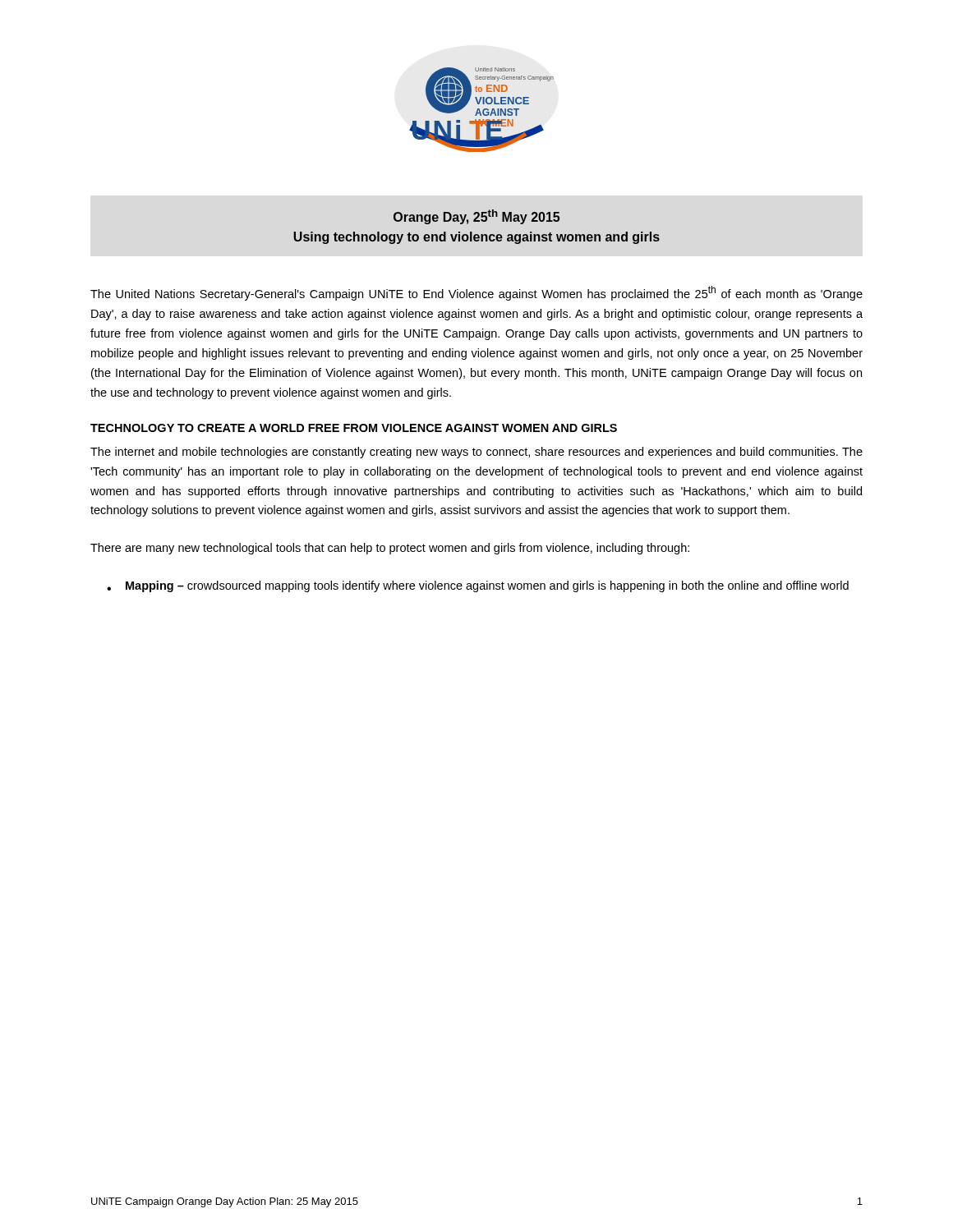Viewport: 953px width, 1232px height.
Task: Click the passage that begins "The internet and"
Action: pos(476,481)
